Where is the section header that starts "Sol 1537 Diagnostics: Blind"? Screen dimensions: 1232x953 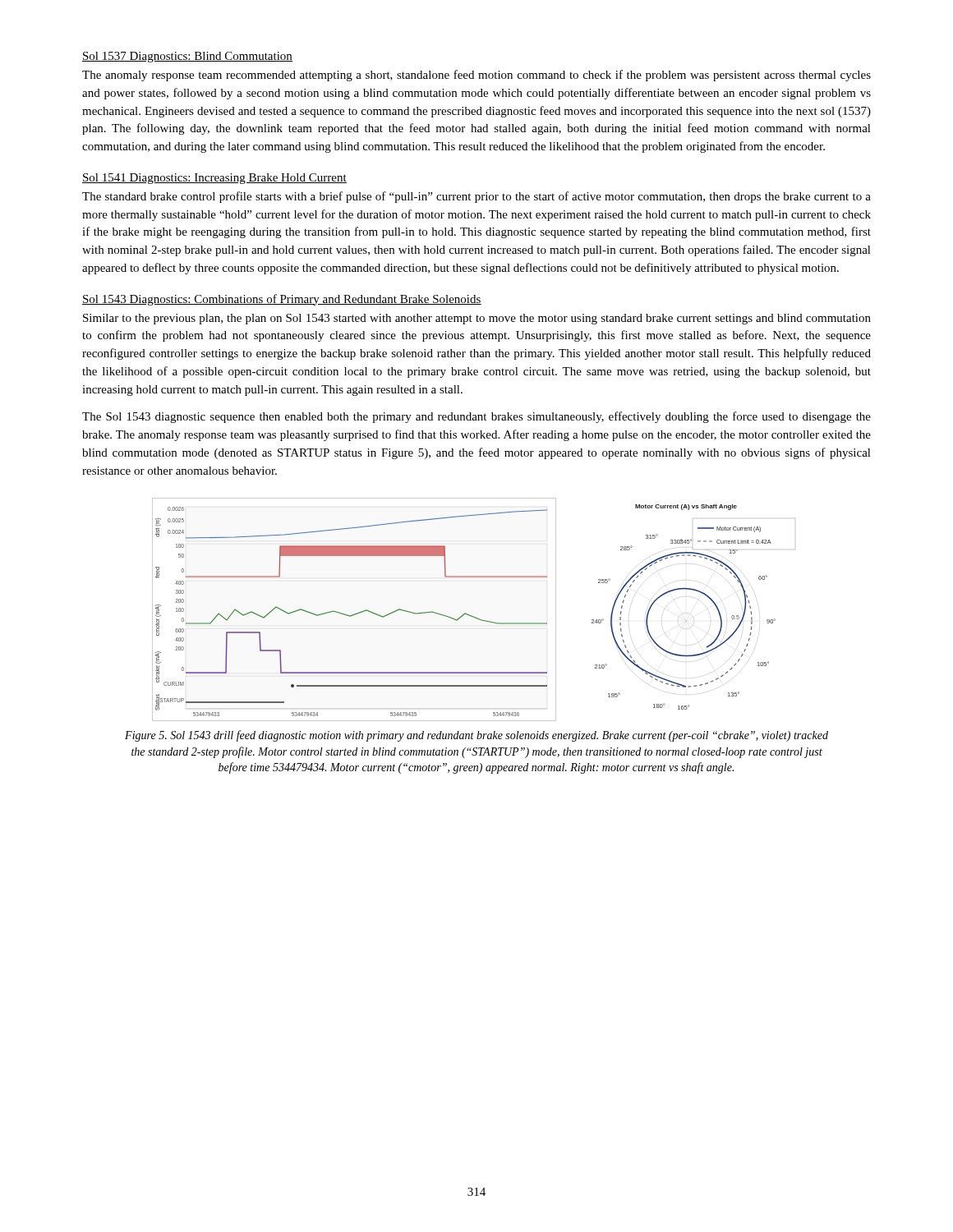[187, 56]
